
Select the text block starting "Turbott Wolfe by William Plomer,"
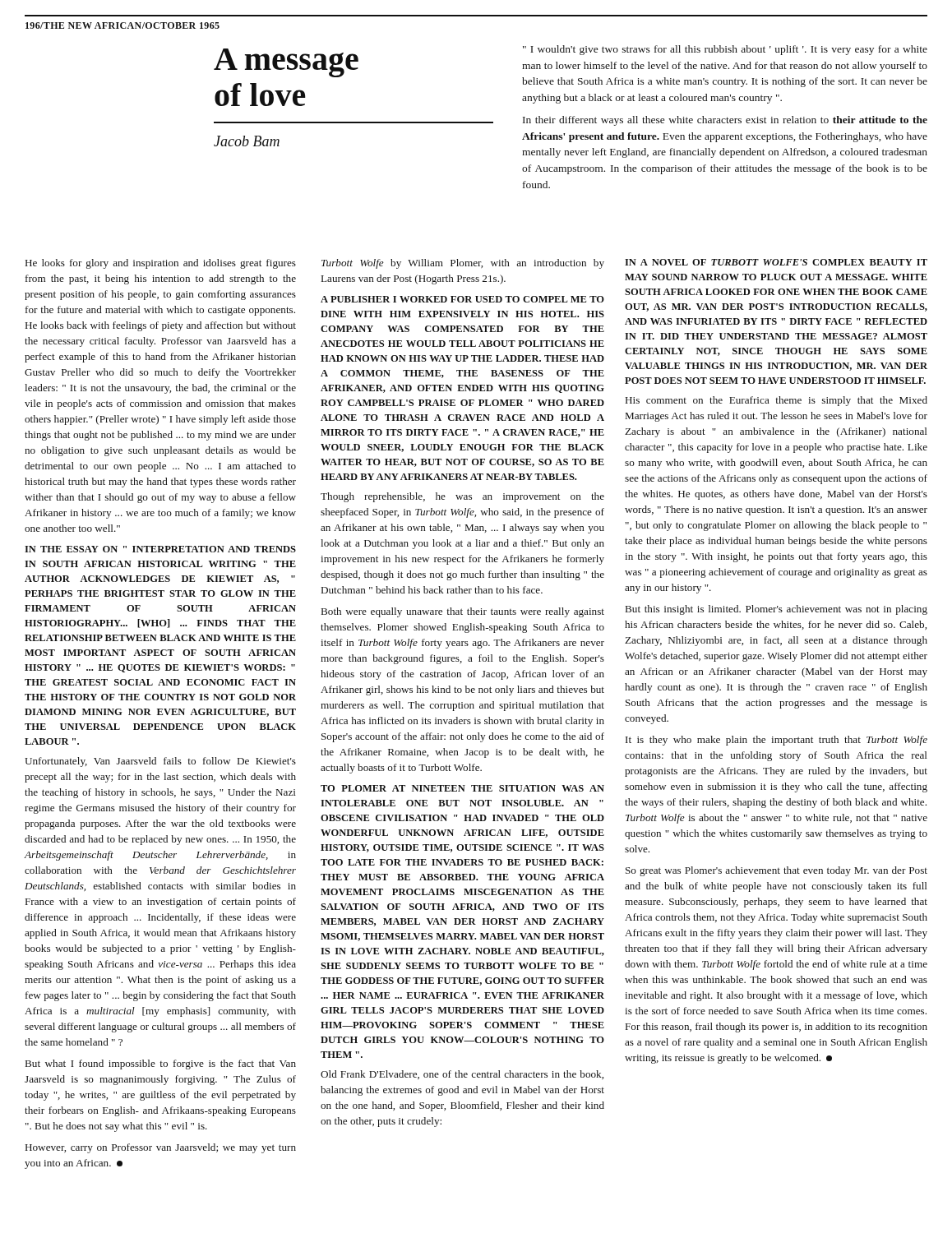pos(462,692)
